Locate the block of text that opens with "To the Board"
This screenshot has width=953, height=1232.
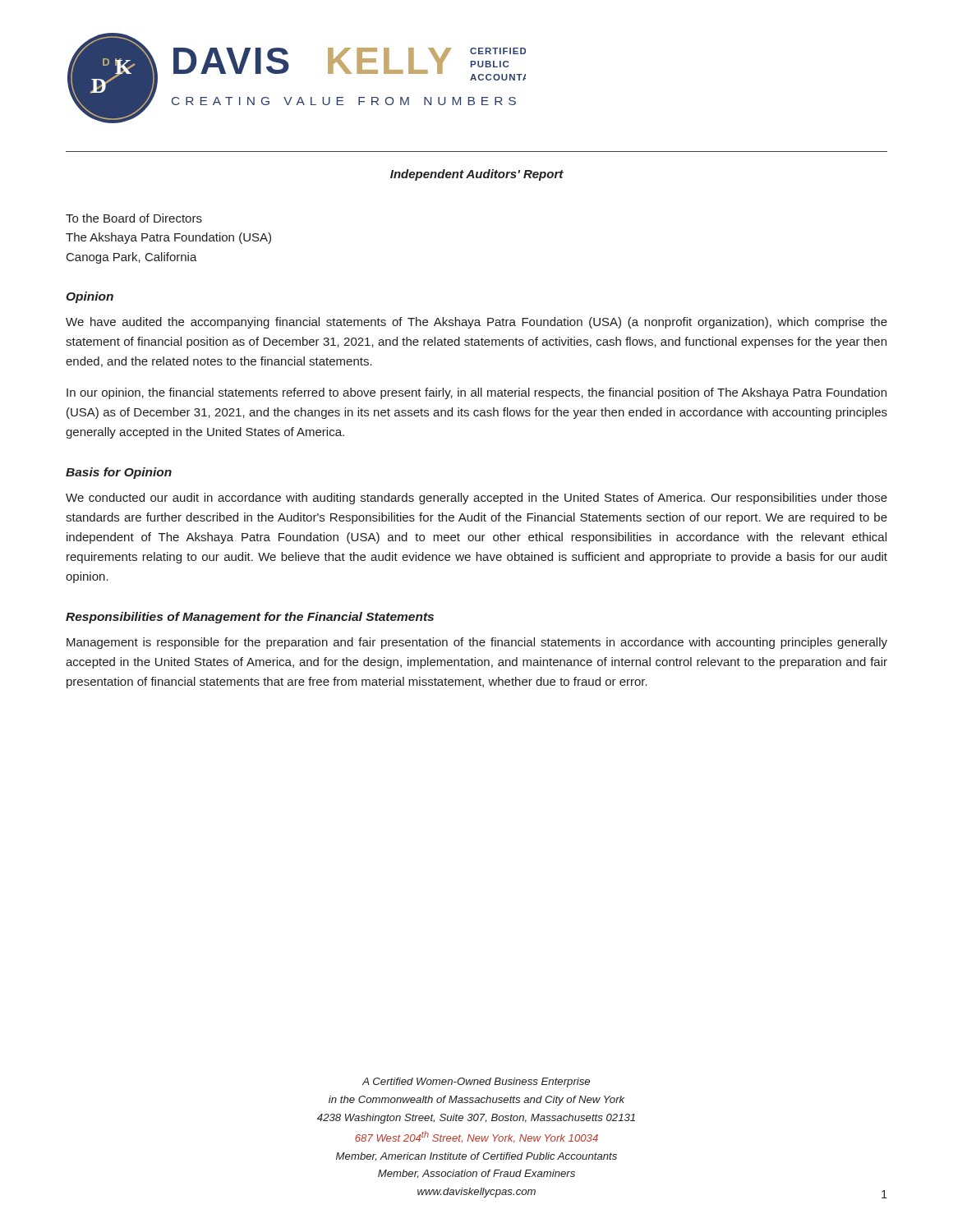click(x=169, y=237)
